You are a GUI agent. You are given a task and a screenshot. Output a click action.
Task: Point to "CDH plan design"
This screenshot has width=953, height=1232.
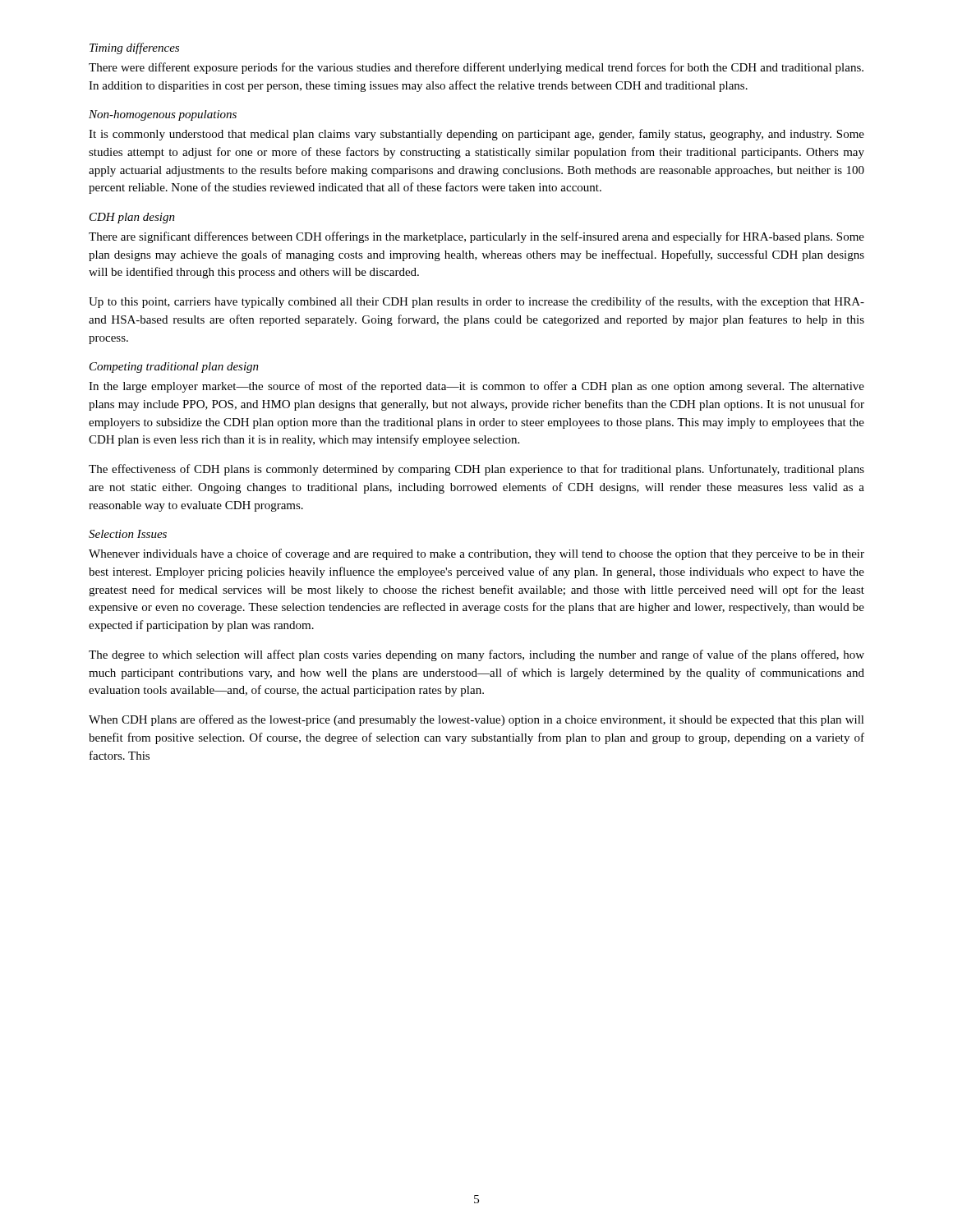pos(132,218)
